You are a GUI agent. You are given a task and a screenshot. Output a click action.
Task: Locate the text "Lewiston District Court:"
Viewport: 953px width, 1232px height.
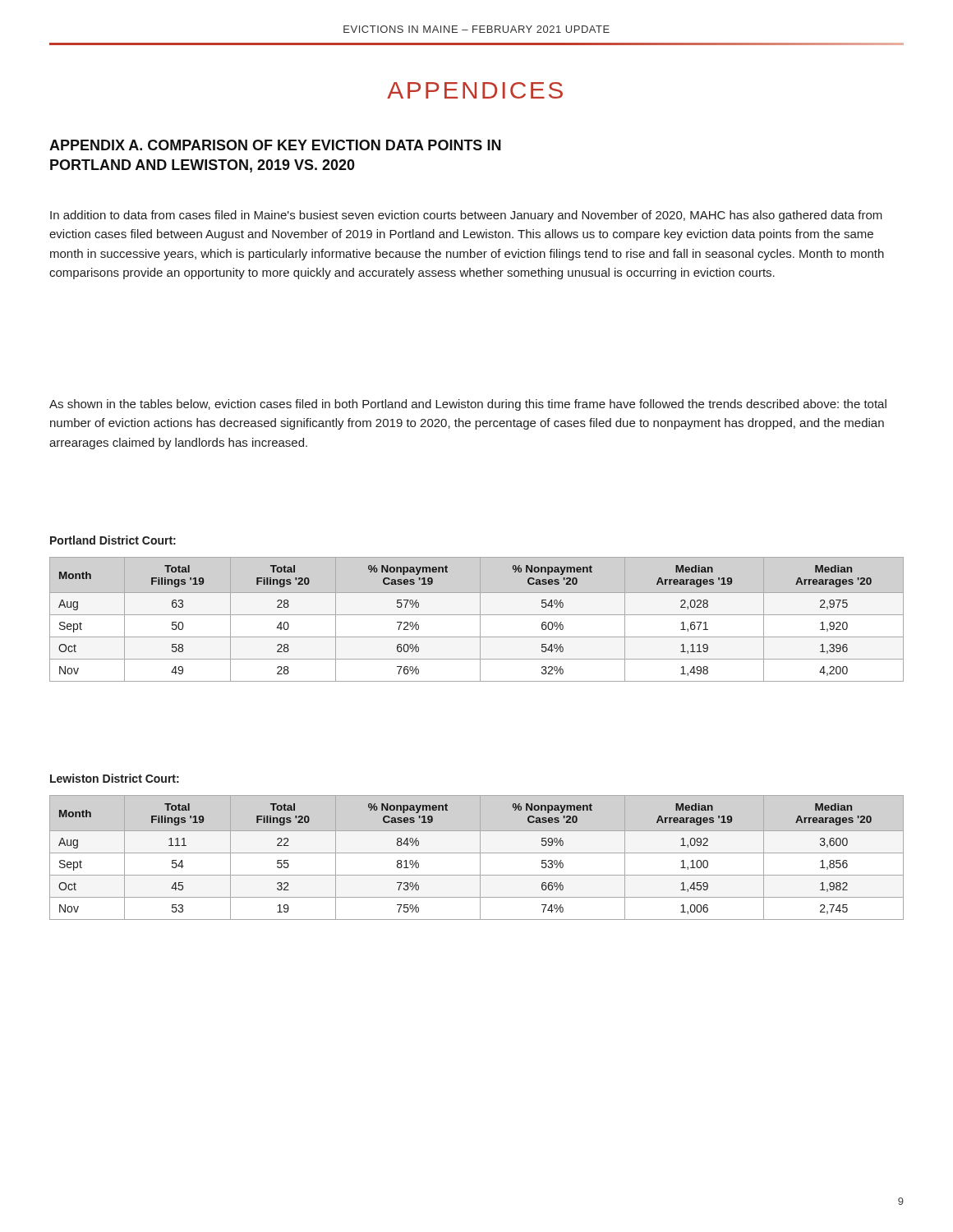tap(114, 779)
